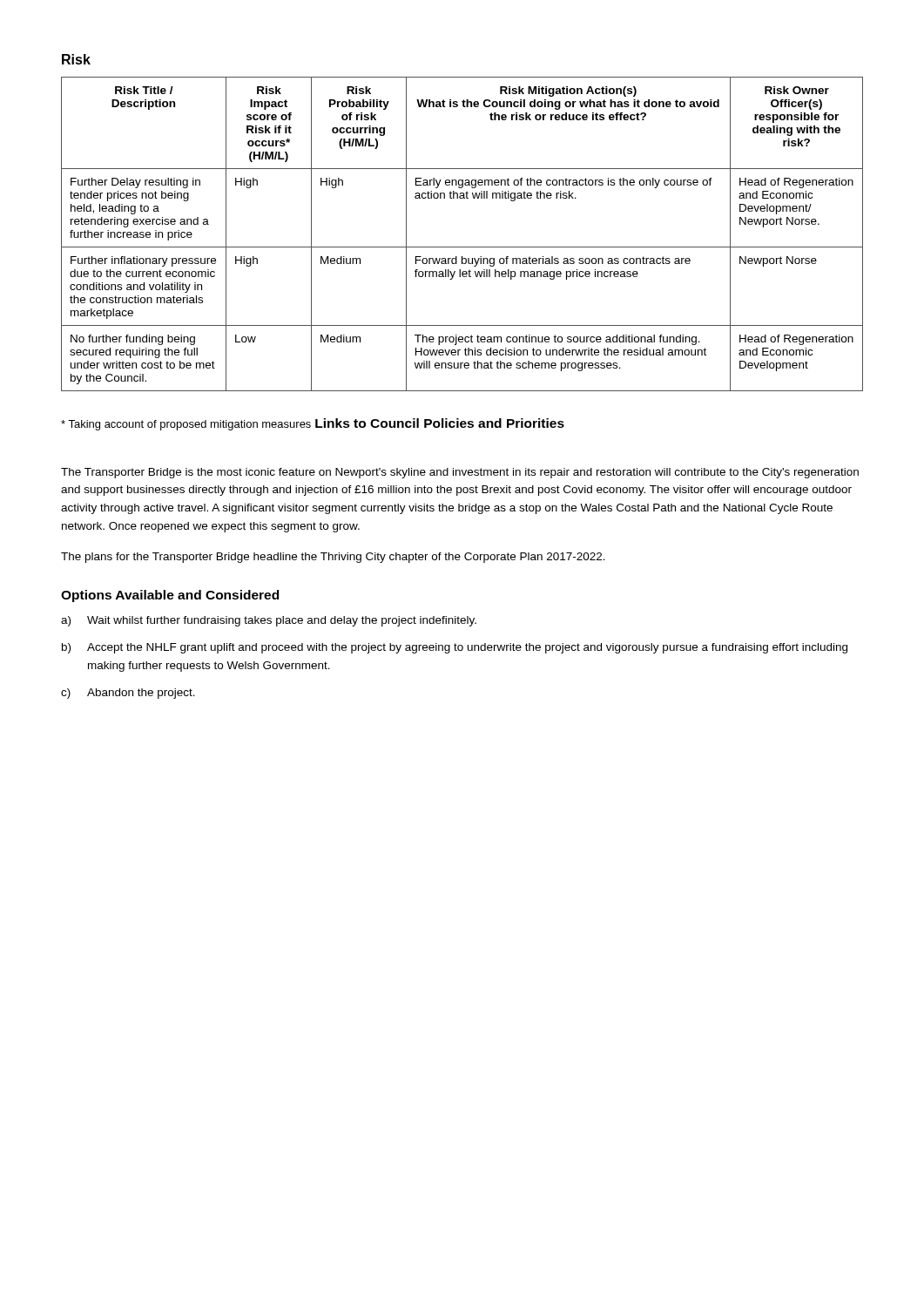Locate the list item containing "c) Abandon the project."
924x1307 pixels.
pos(128,694)
